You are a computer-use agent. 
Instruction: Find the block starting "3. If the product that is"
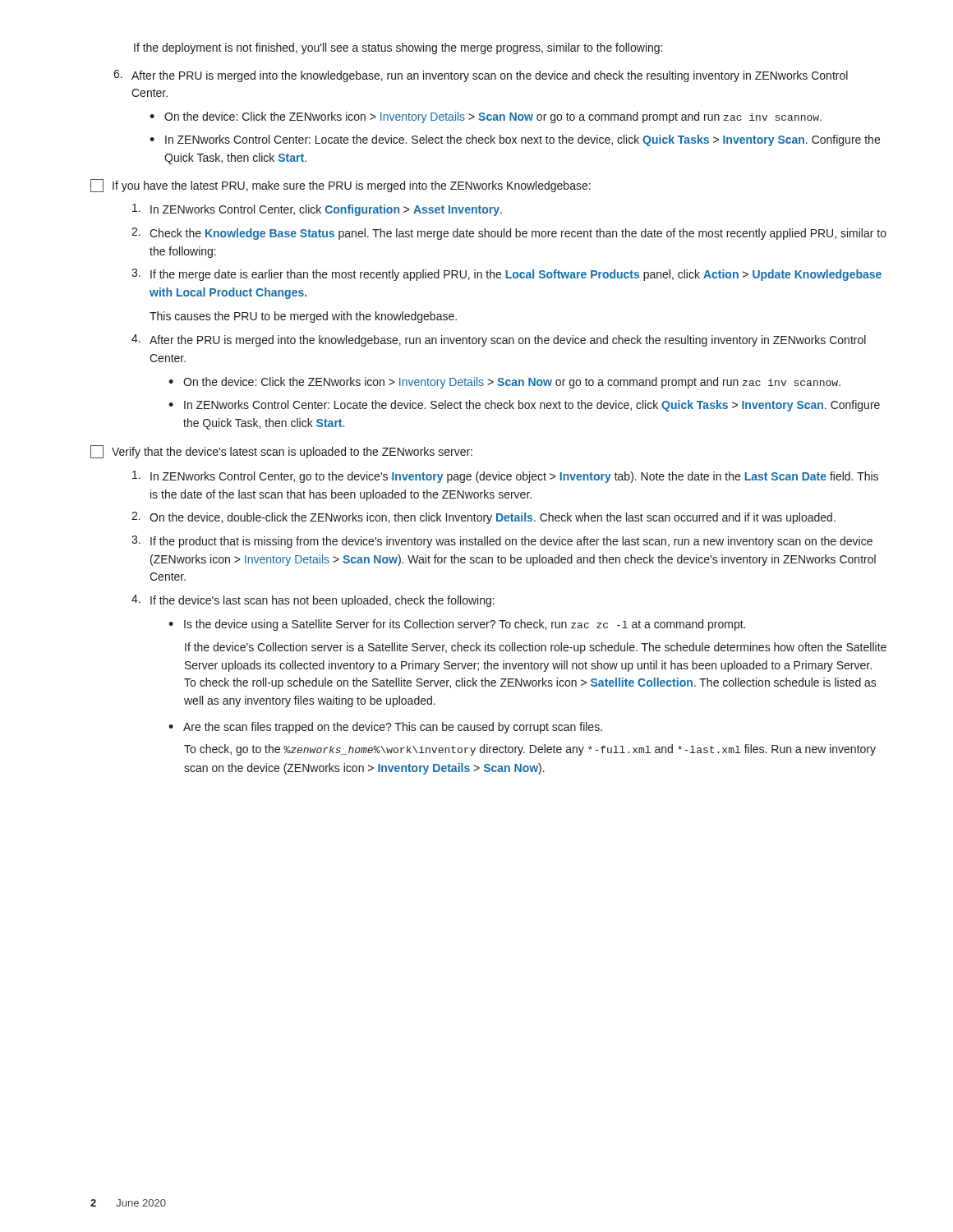[509, 560]
